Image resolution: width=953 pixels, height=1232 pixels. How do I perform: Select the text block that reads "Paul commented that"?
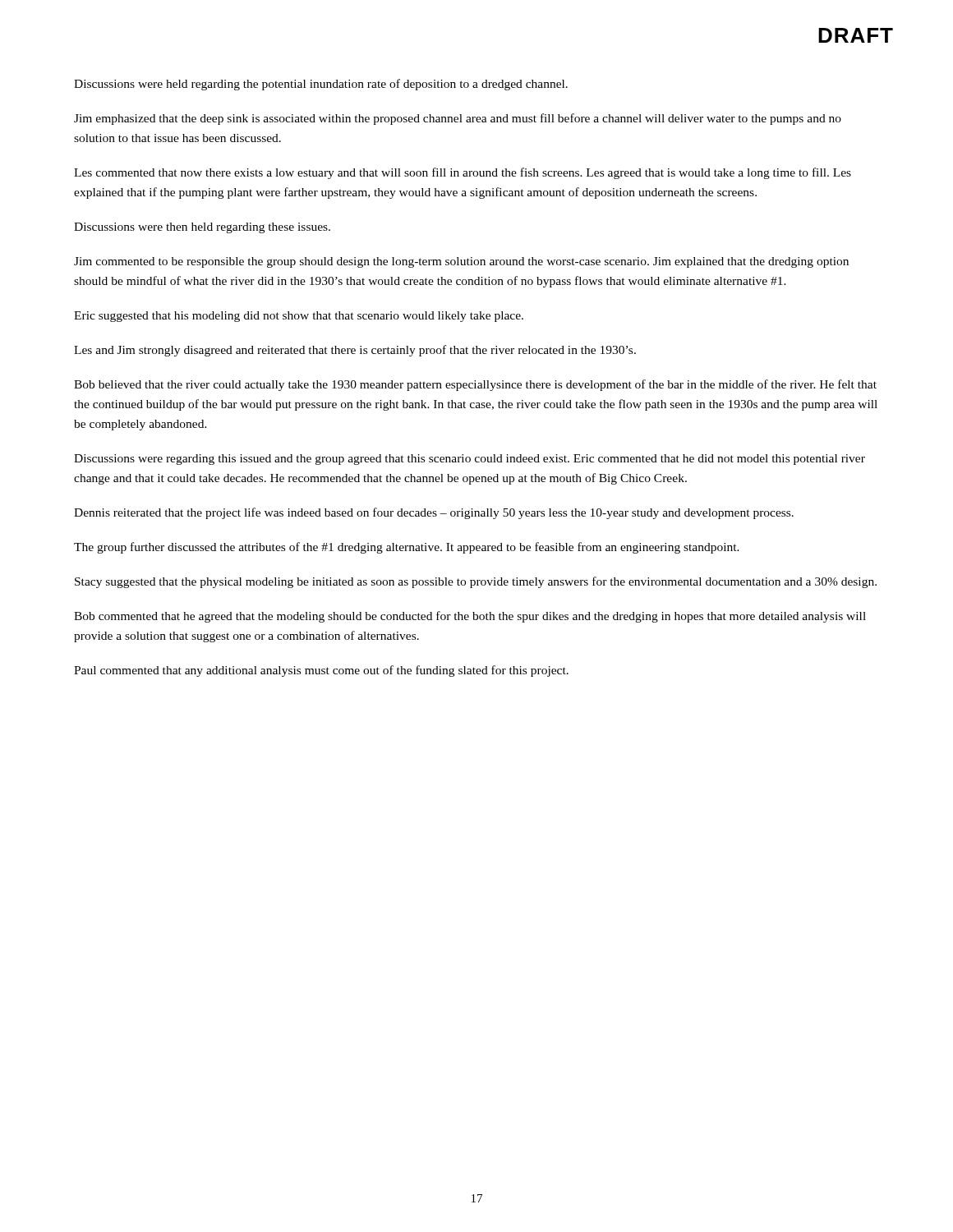pyautogui.click(x=321, y=670)
